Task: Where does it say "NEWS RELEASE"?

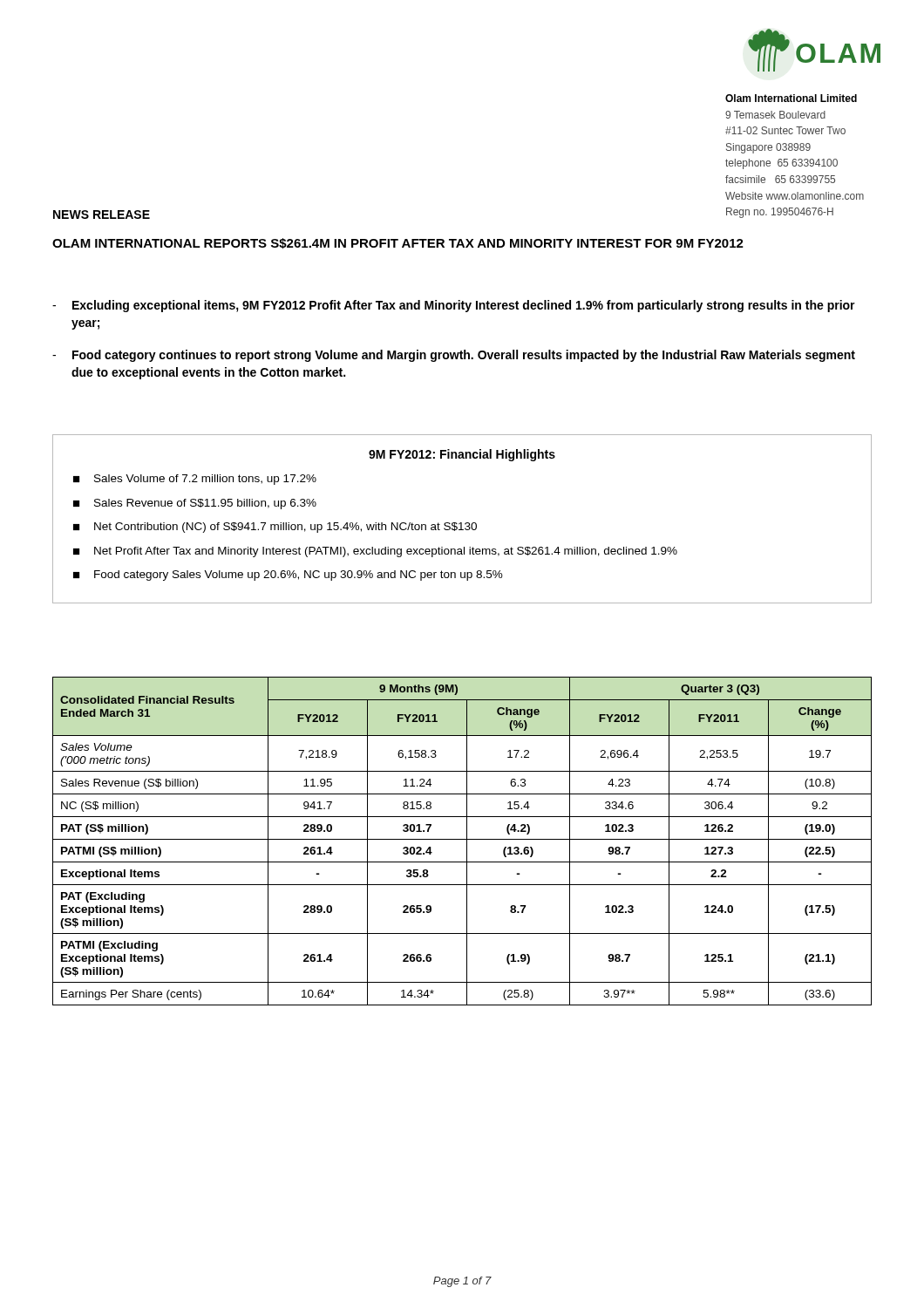Action: click(101, 215)
